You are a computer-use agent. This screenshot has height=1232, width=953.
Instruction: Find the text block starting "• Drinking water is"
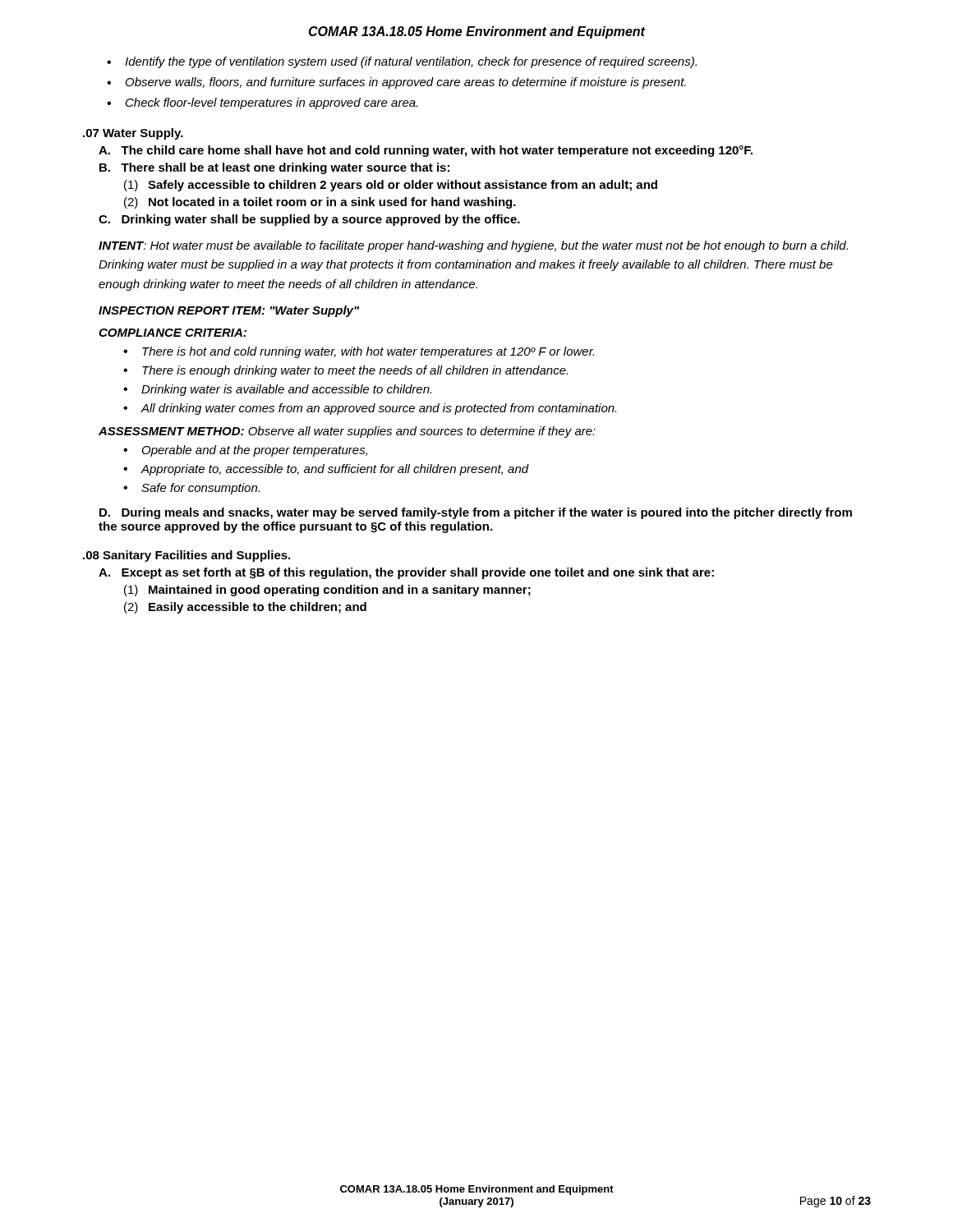click(x=277, y=390)
